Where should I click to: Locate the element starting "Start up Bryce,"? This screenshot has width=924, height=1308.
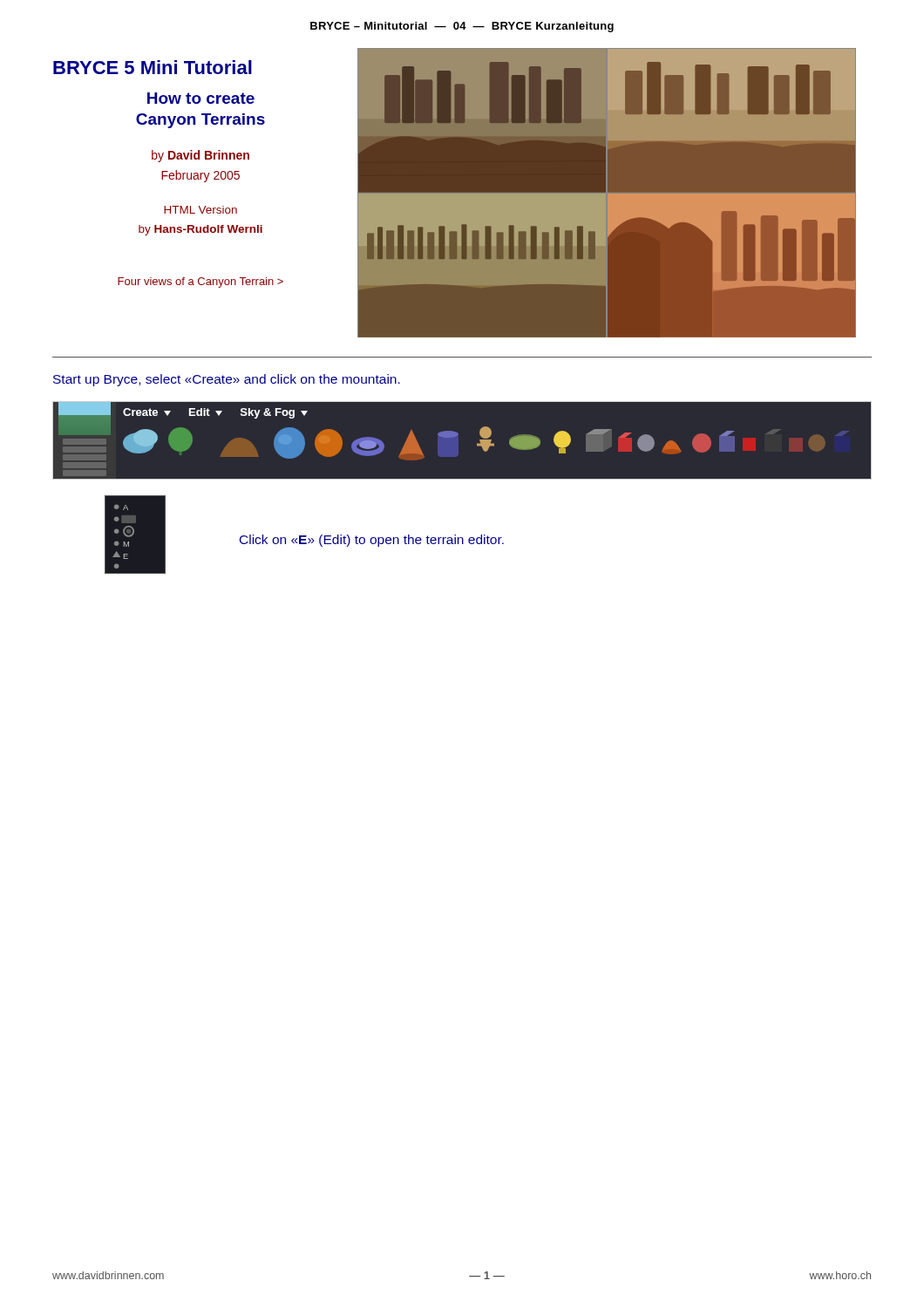tap(227, 379)
